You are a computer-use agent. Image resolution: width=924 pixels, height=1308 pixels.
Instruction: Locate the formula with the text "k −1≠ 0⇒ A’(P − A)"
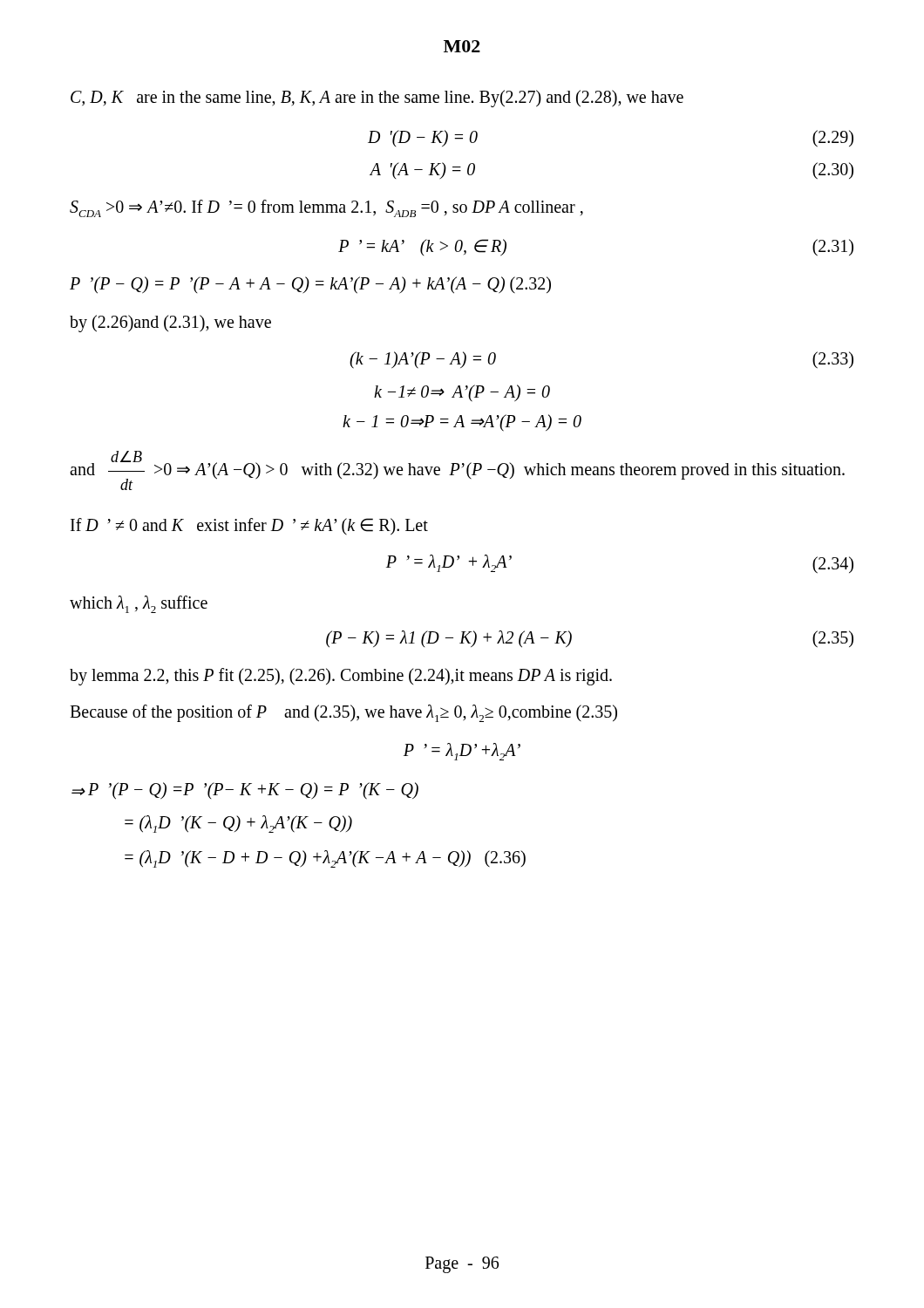coord(462,392)
